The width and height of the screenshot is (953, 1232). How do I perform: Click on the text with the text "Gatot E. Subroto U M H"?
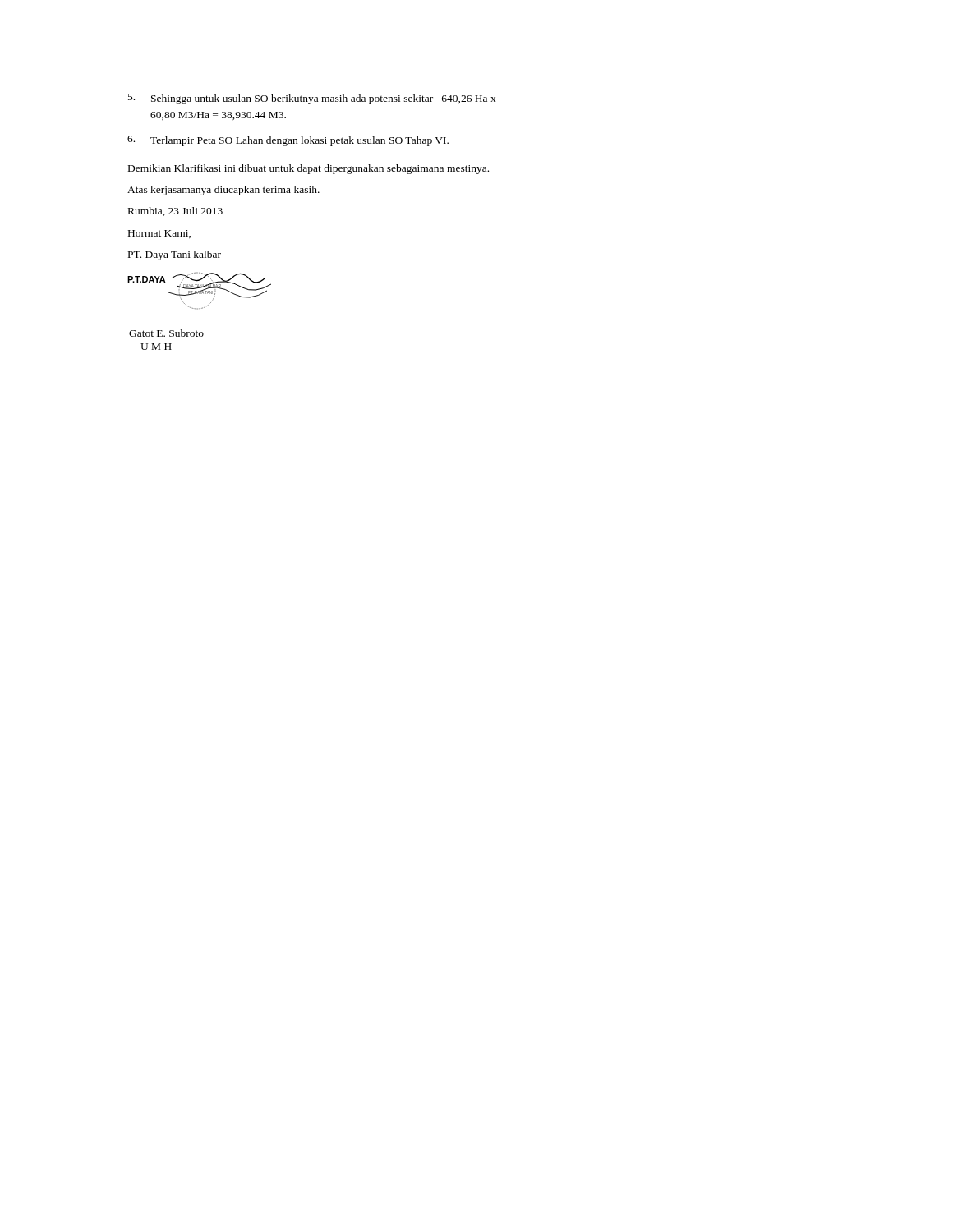[166, 340]
